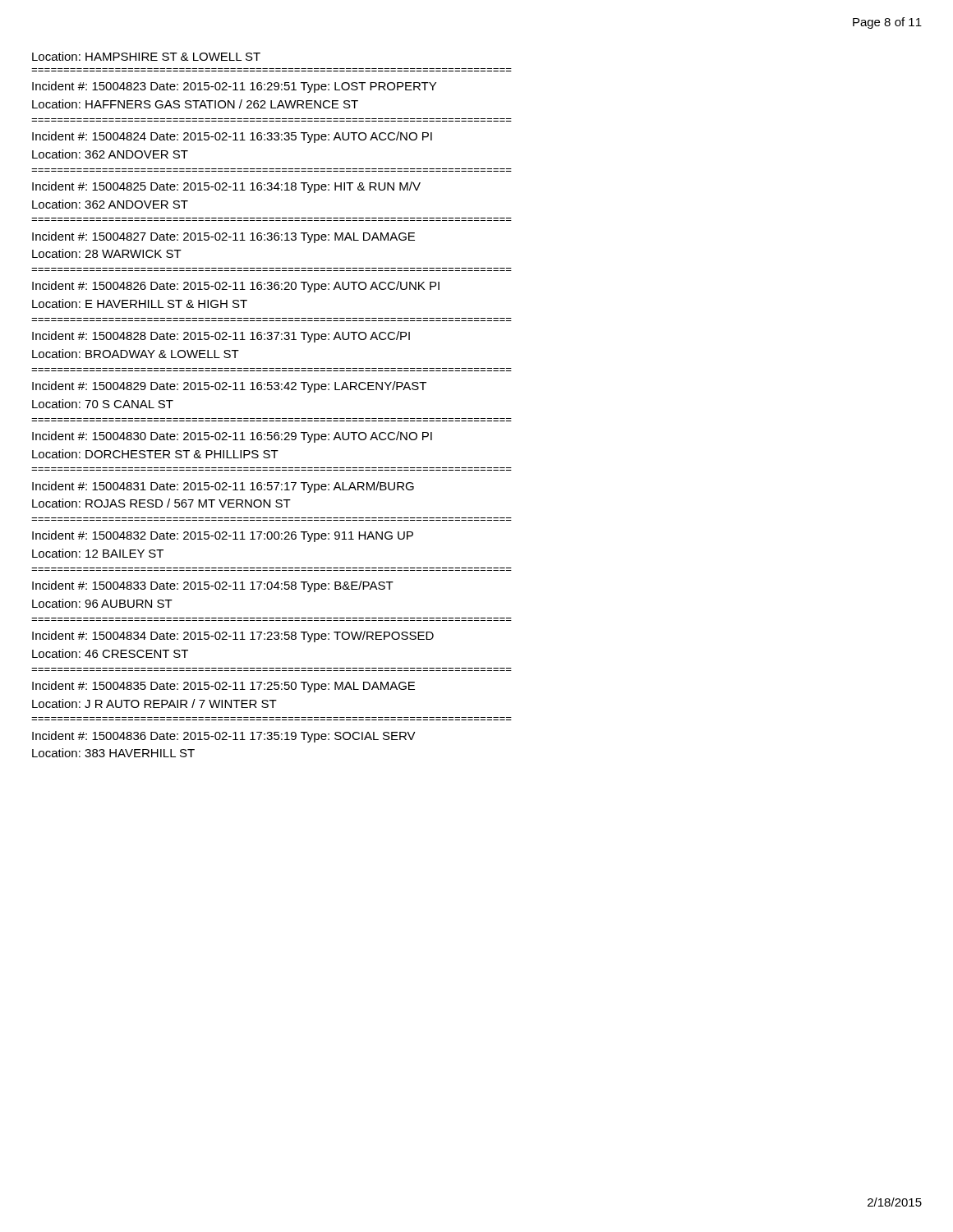Click on the block starting "Incident #: 15004835 Date: 2015-02-11 17:25:50 Type: MAL"
This screenshot has width=953, height=1232.
coord(223,687)
